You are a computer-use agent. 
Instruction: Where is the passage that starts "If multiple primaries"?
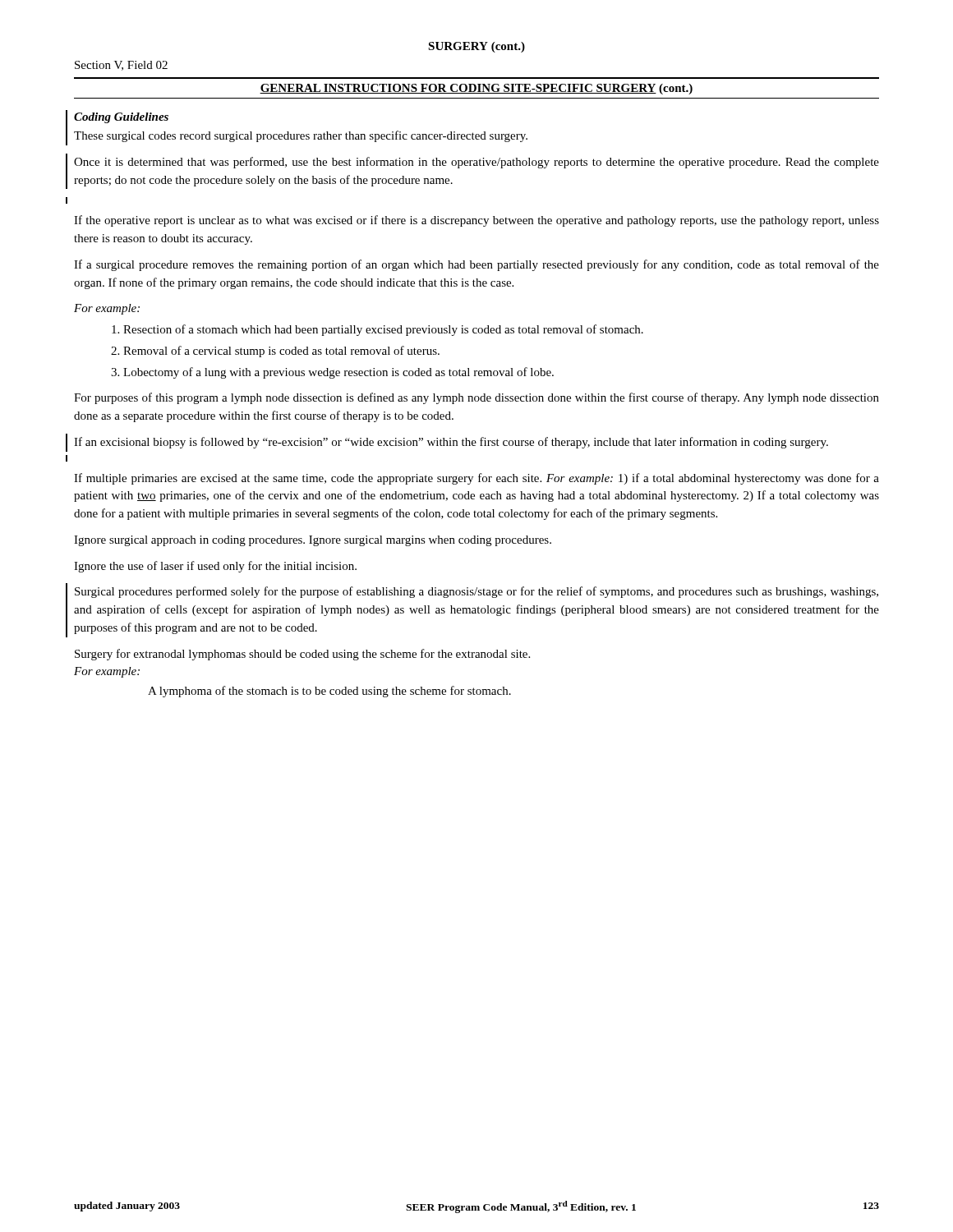[x=476, y=495]
